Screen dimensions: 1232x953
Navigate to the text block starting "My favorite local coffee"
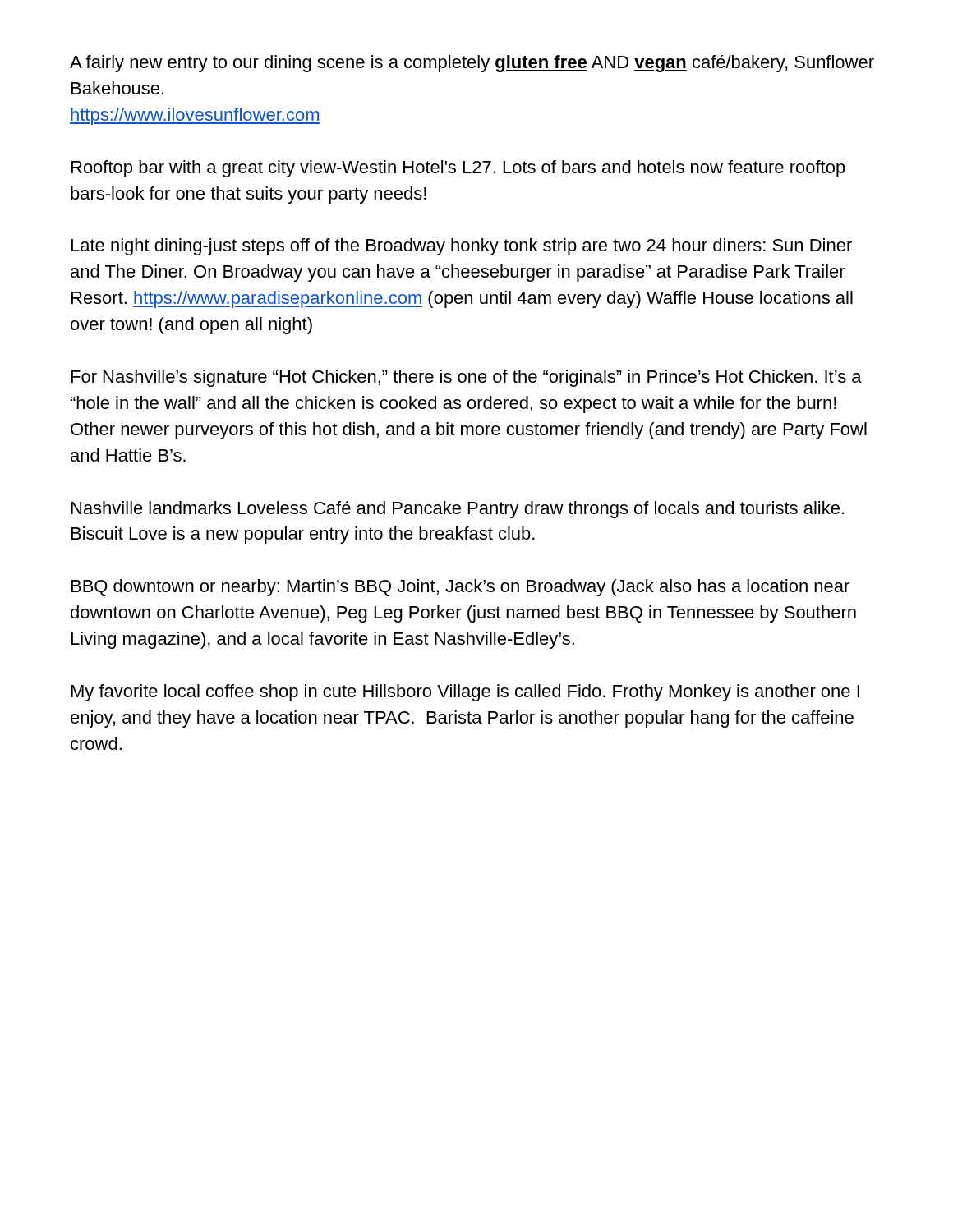coord(465,717)
